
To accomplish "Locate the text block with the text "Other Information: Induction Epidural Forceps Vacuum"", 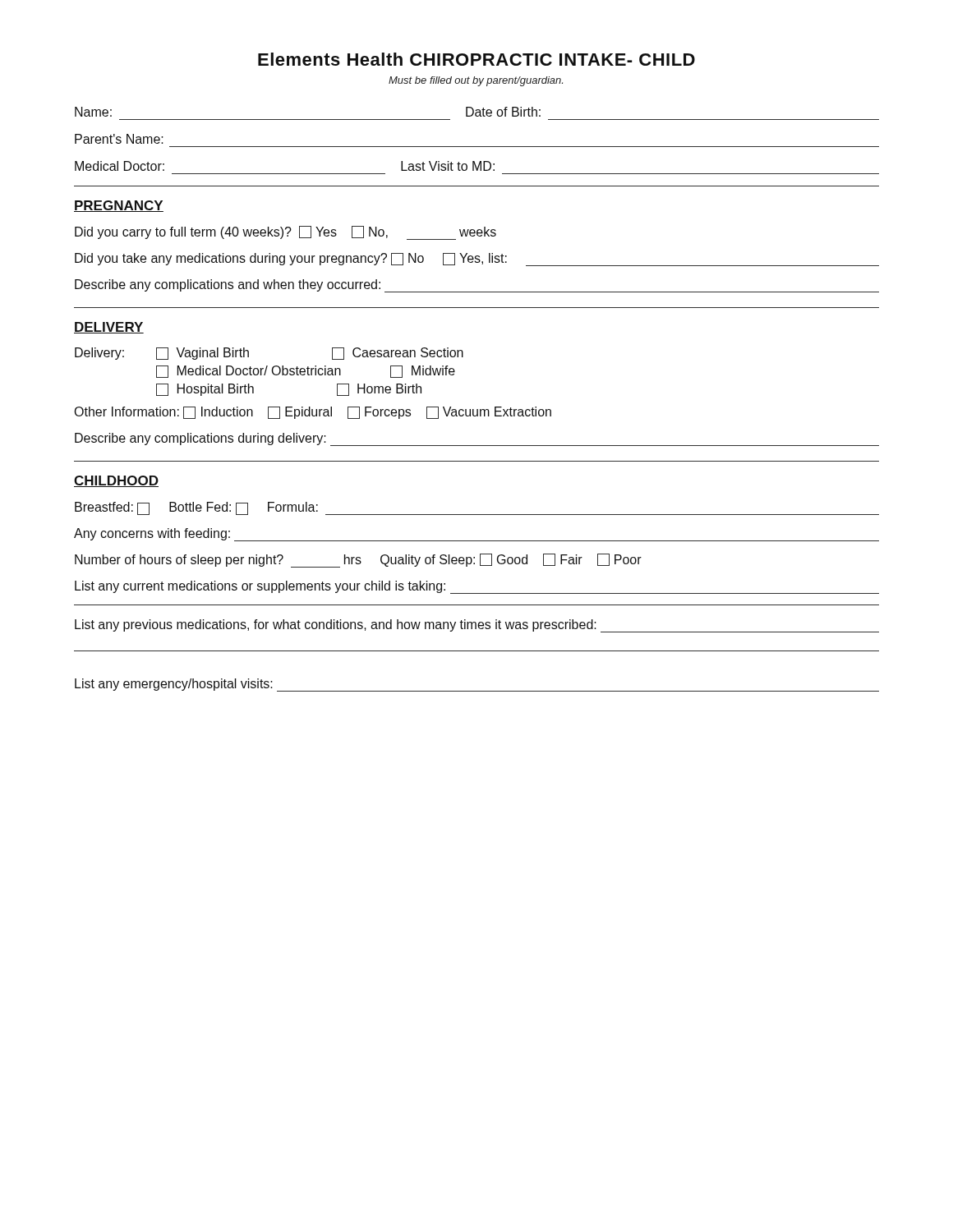I will [313, 412].
